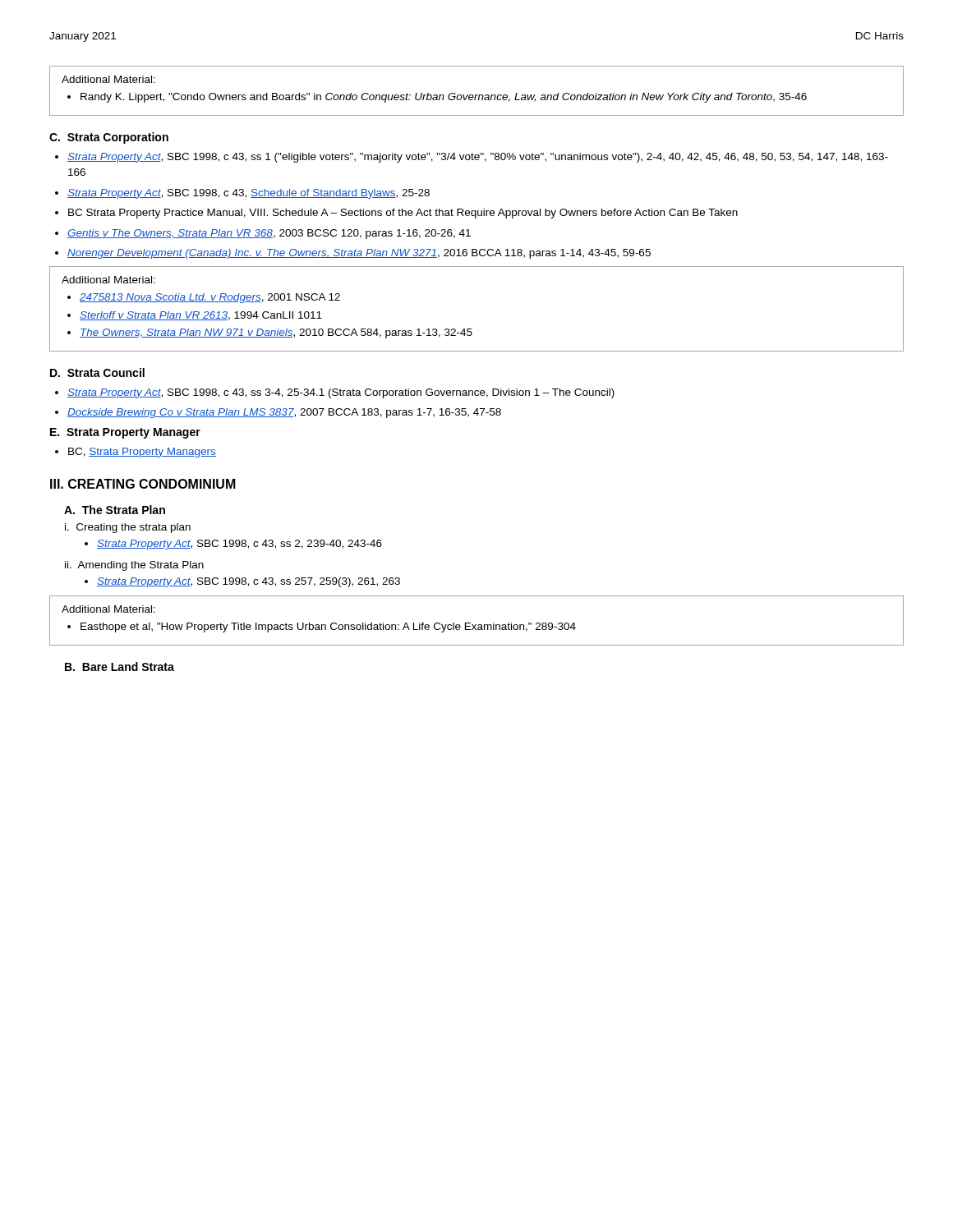Point to the block beginning "i. Creating the"
Image resolution: width=953 pixels, height=1232 pixels.
point(128,527)
